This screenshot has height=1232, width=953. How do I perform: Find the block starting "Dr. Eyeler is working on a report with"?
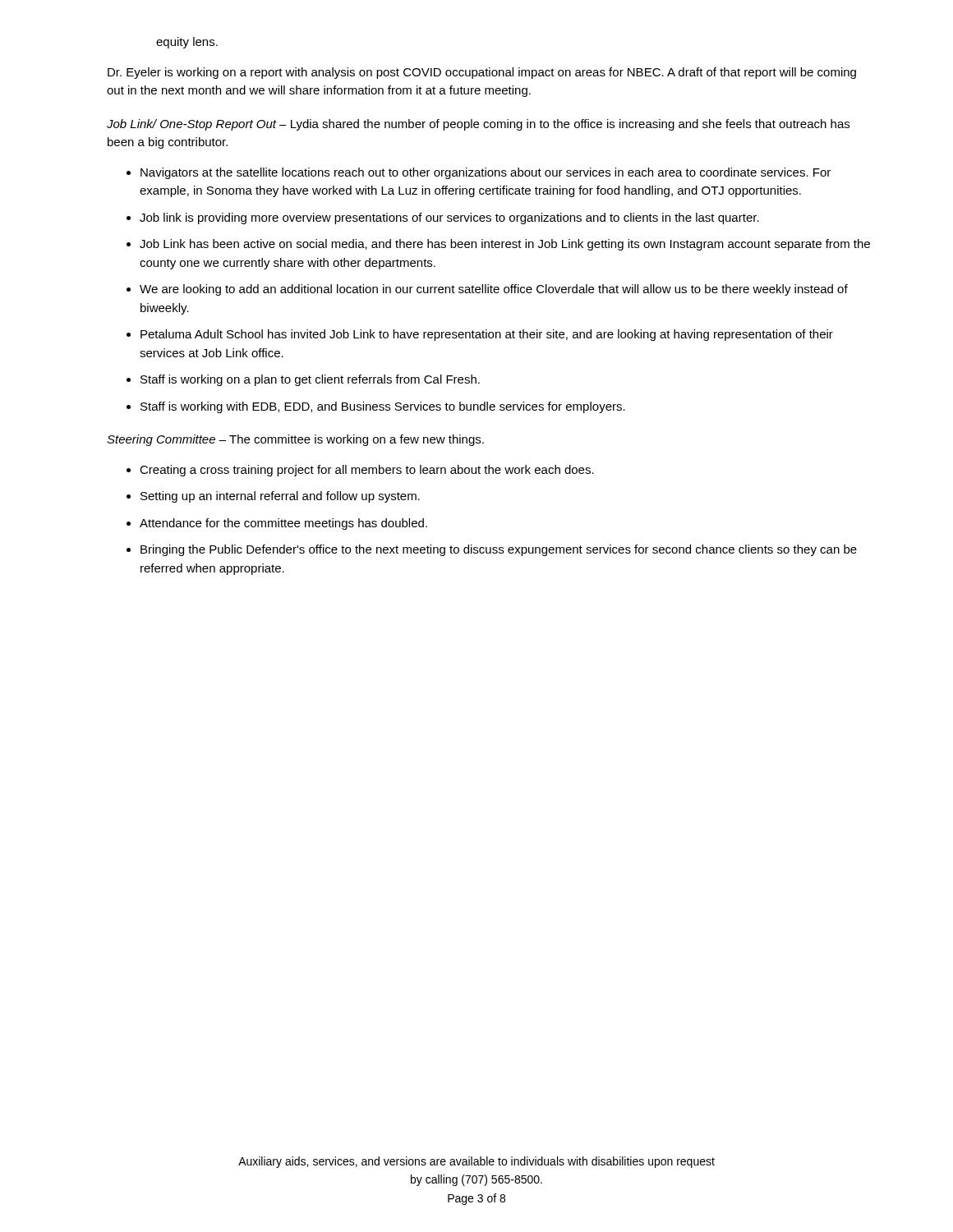pyautogui.click(x=482, y=81)
